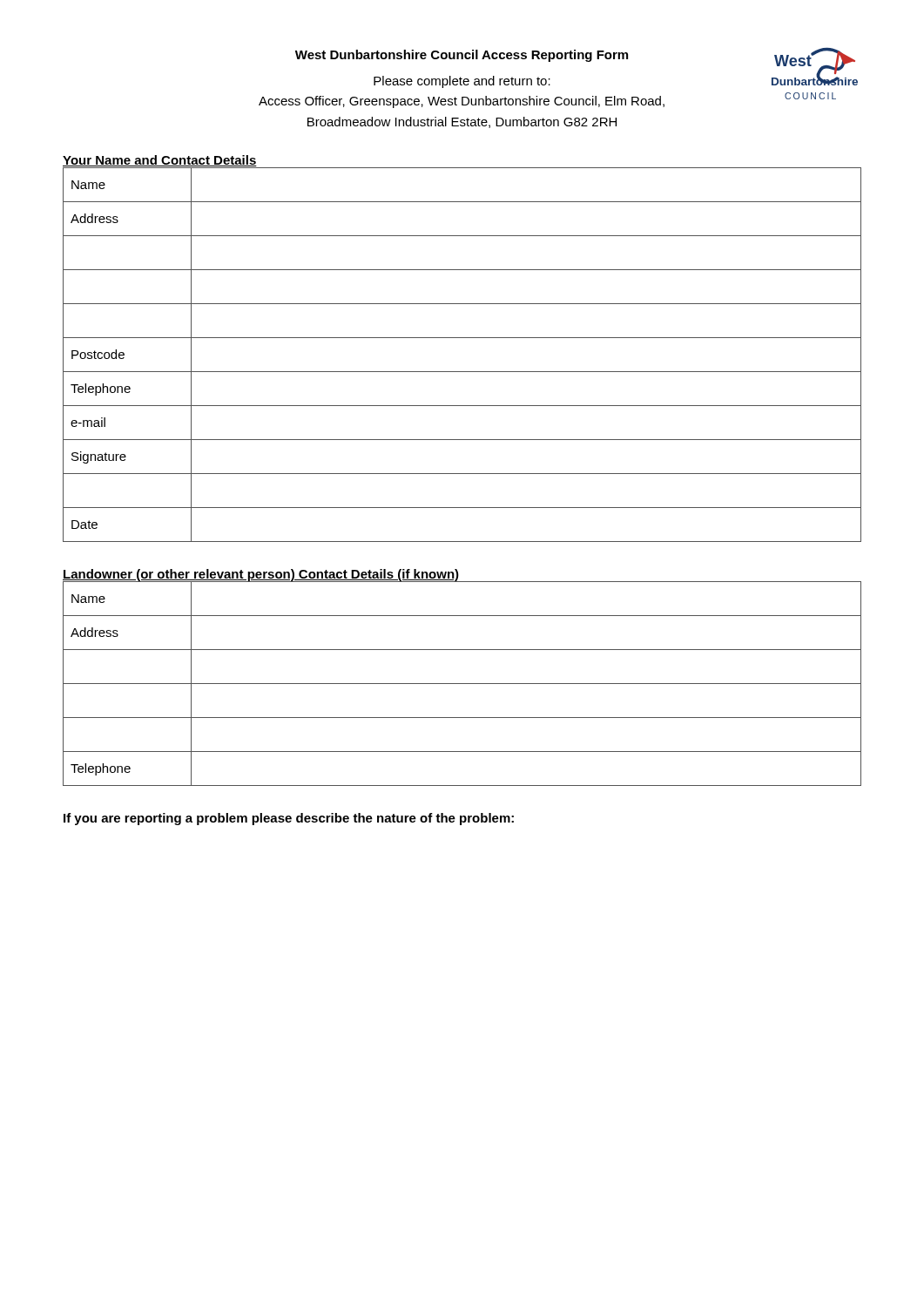Navigate to the region starting "Landowner (or other relevant person) Contact Details (if"

click(261, 574)
